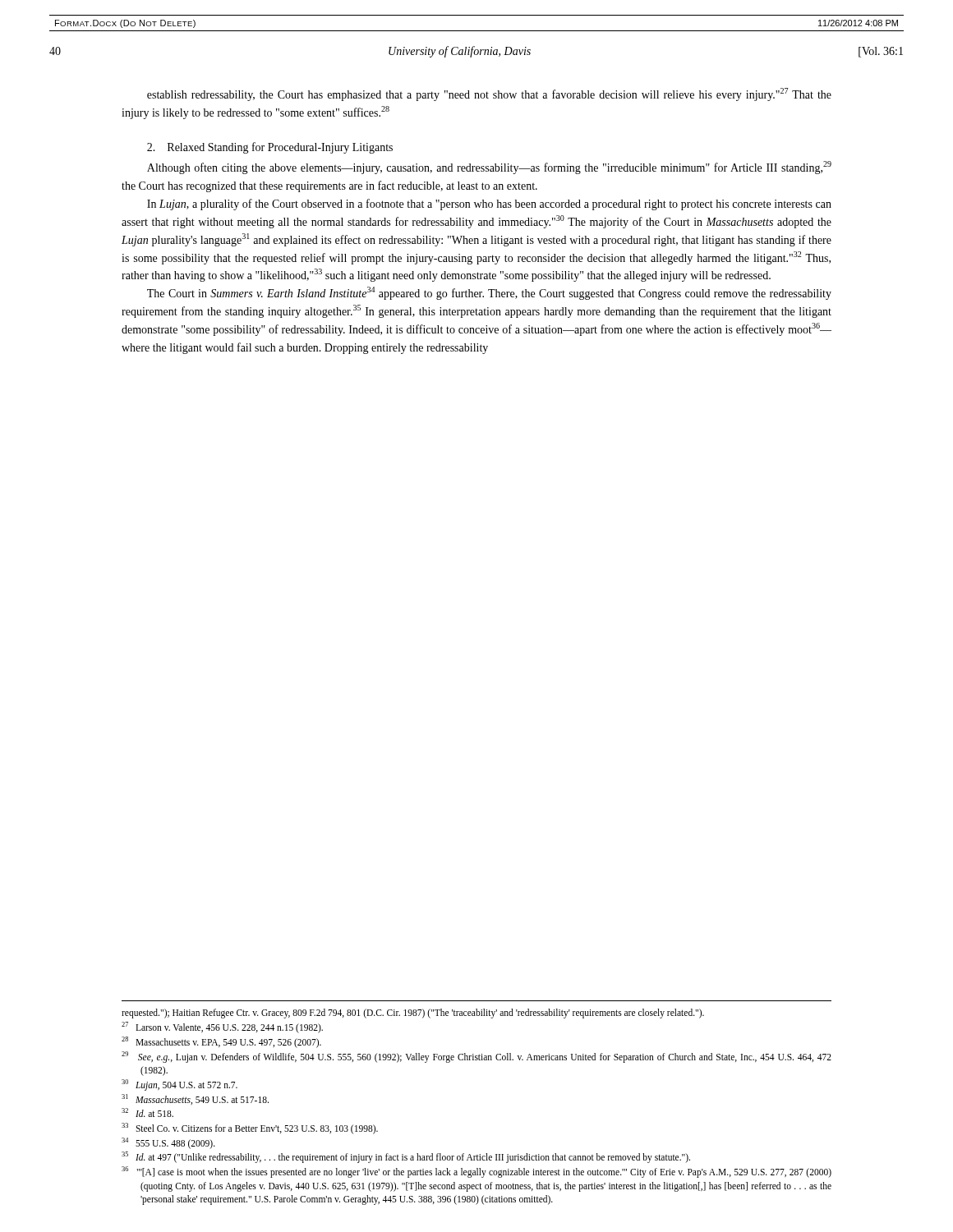The width and height of the screenshot is (953, 1232).
Task: Locate the text "2. Relaxed Standing for Procedural-Injury Litigants"
Action: pyautogui.click(x=270, y=148)
